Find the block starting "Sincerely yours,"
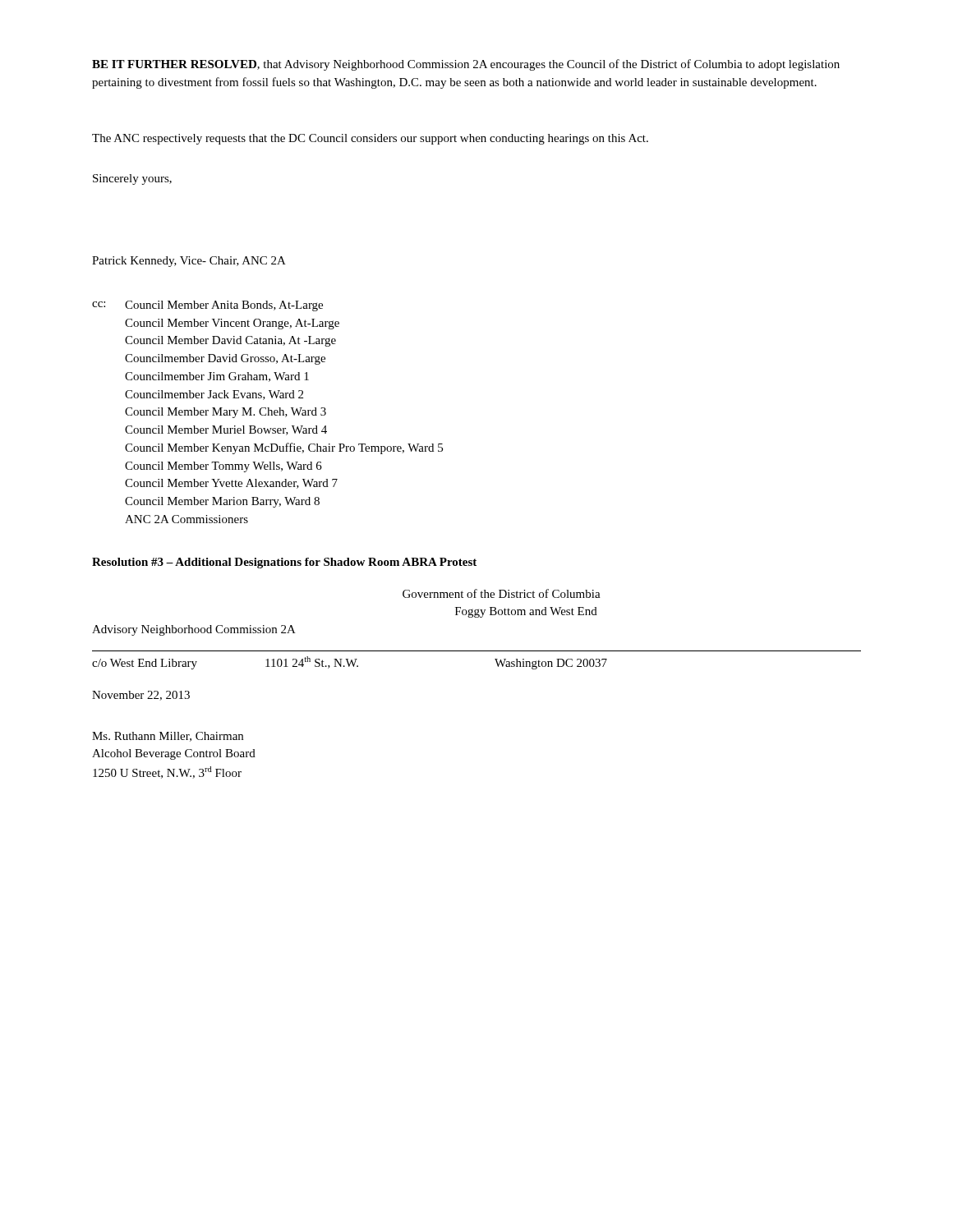The height and width of the screenshot is (1232, 953). 132,178
